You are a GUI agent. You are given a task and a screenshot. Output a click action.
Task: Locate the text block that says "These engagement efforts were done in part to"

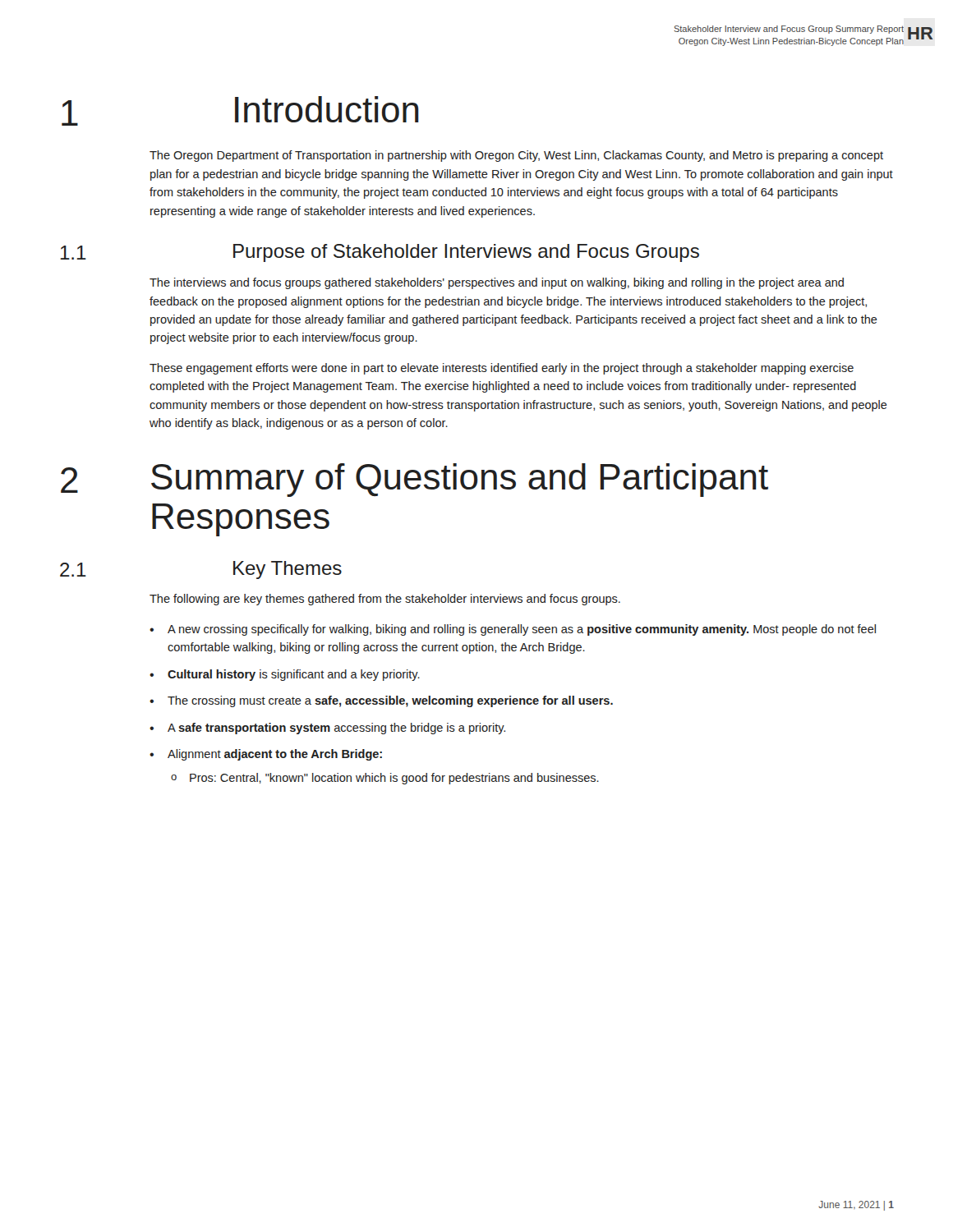click(x=518, y=396)
